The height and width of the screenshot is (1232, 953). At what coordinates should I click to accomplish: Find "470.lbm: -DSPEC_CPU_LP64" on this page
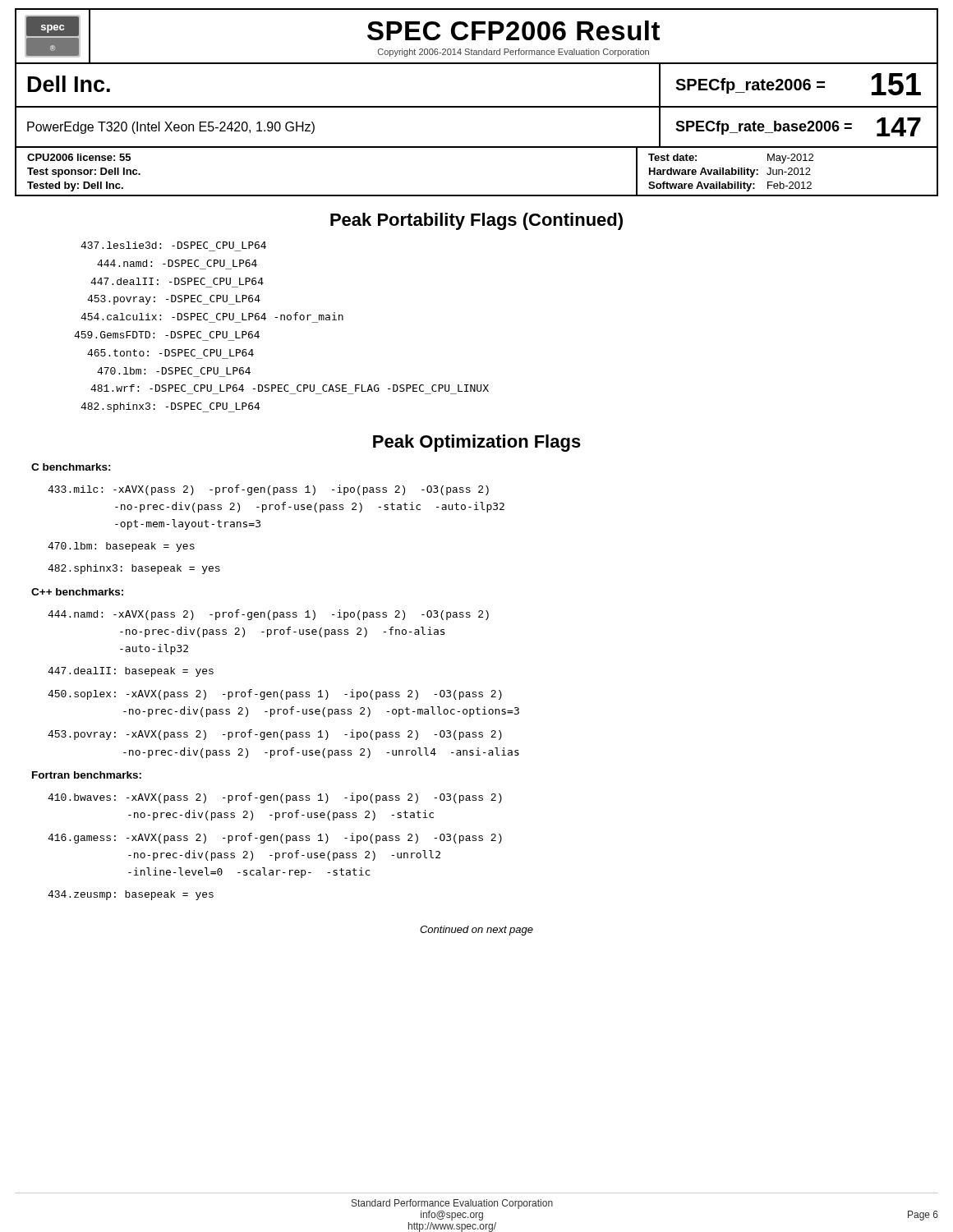(x=174, y=371)
